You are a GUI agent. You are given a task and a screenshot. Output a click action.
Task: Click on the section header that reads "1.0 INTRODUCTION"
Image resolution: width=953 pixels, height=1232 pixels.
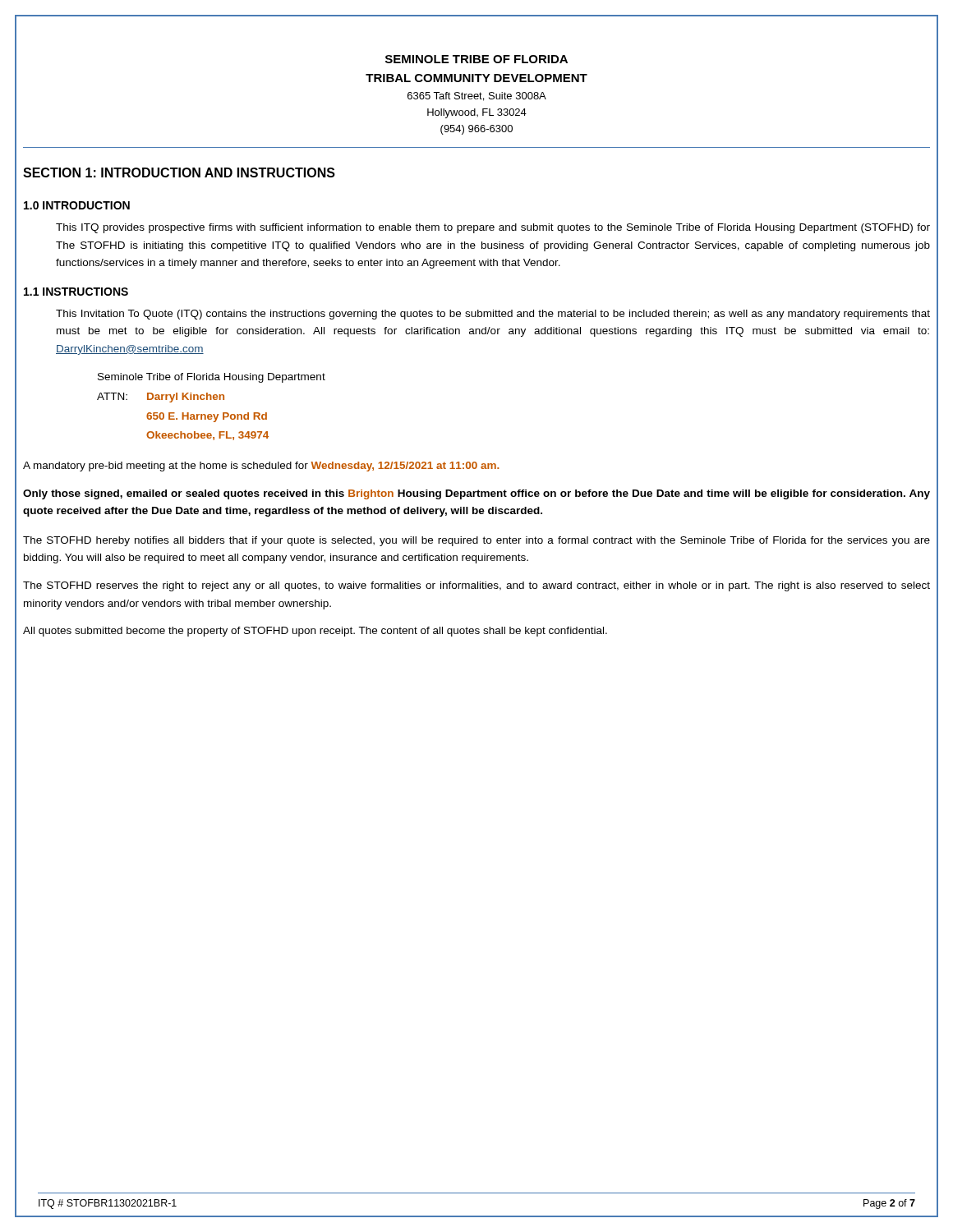77,205
